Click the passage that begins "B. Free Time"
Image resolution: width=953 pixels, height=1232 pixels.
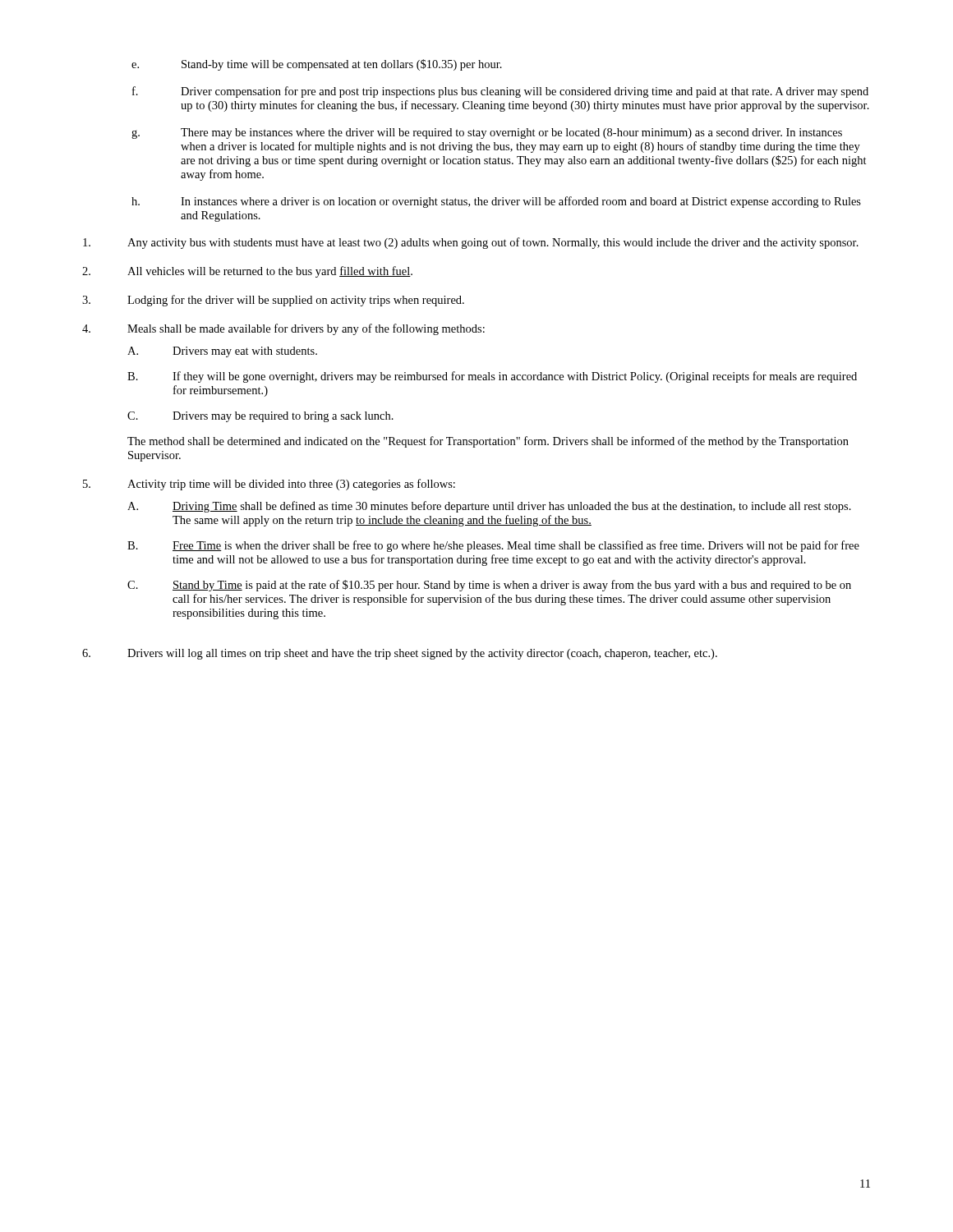click(499, 553)
